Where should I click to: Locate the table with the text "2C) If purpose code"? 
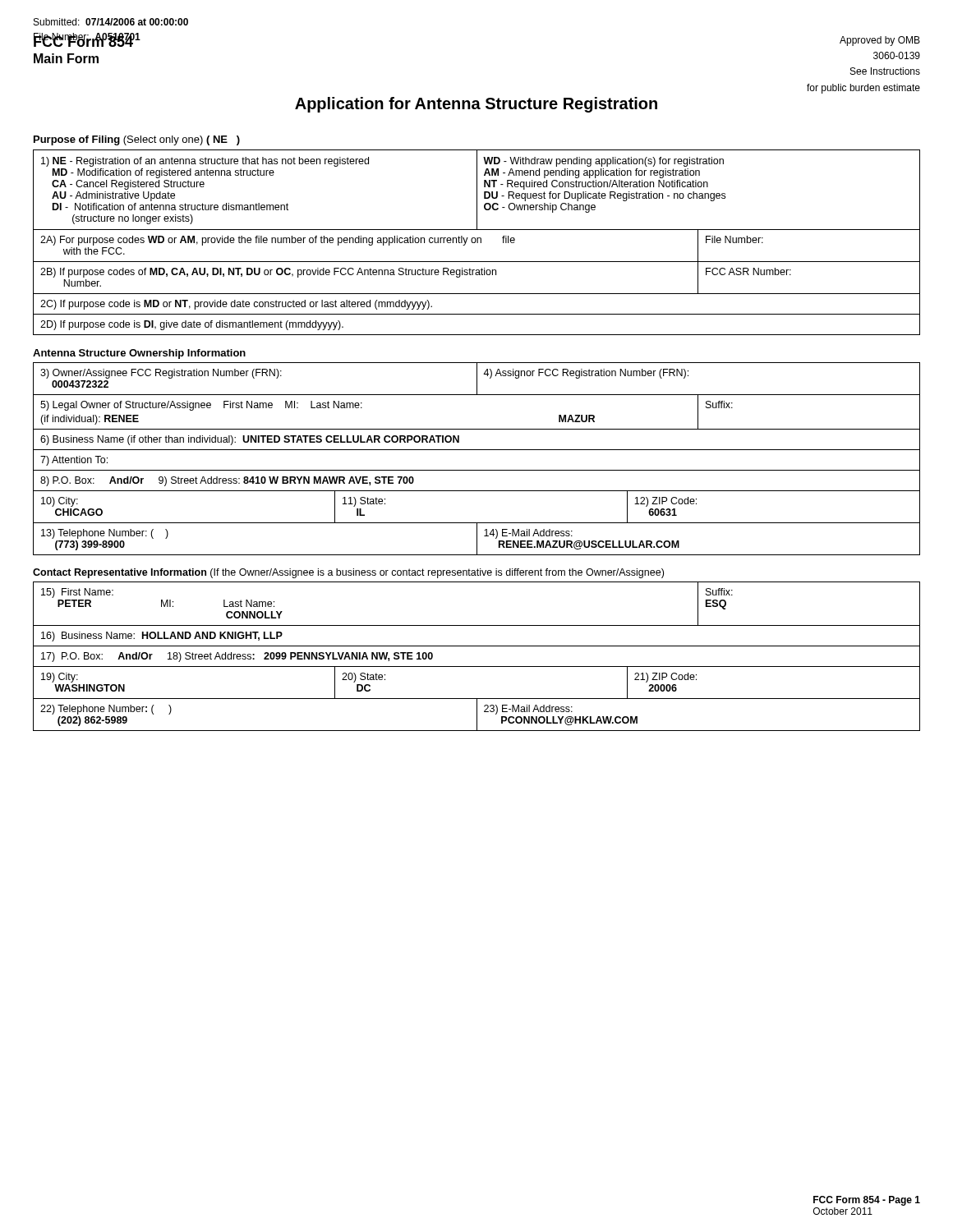(476, 304)
